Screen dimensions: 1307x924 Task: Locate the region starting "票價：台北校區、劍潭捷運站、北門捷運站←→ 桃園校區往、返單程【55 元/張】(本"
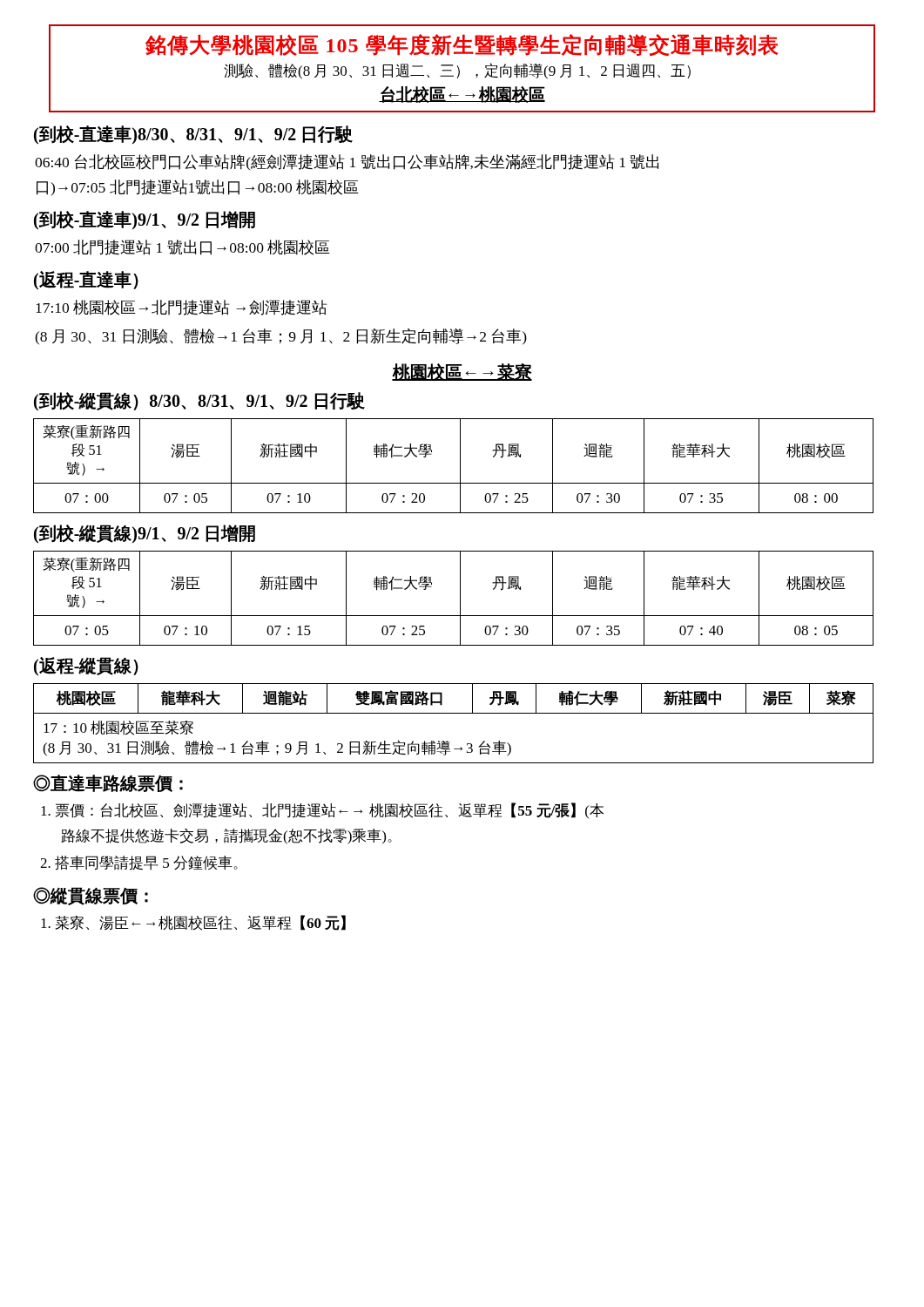pos(322,811)
